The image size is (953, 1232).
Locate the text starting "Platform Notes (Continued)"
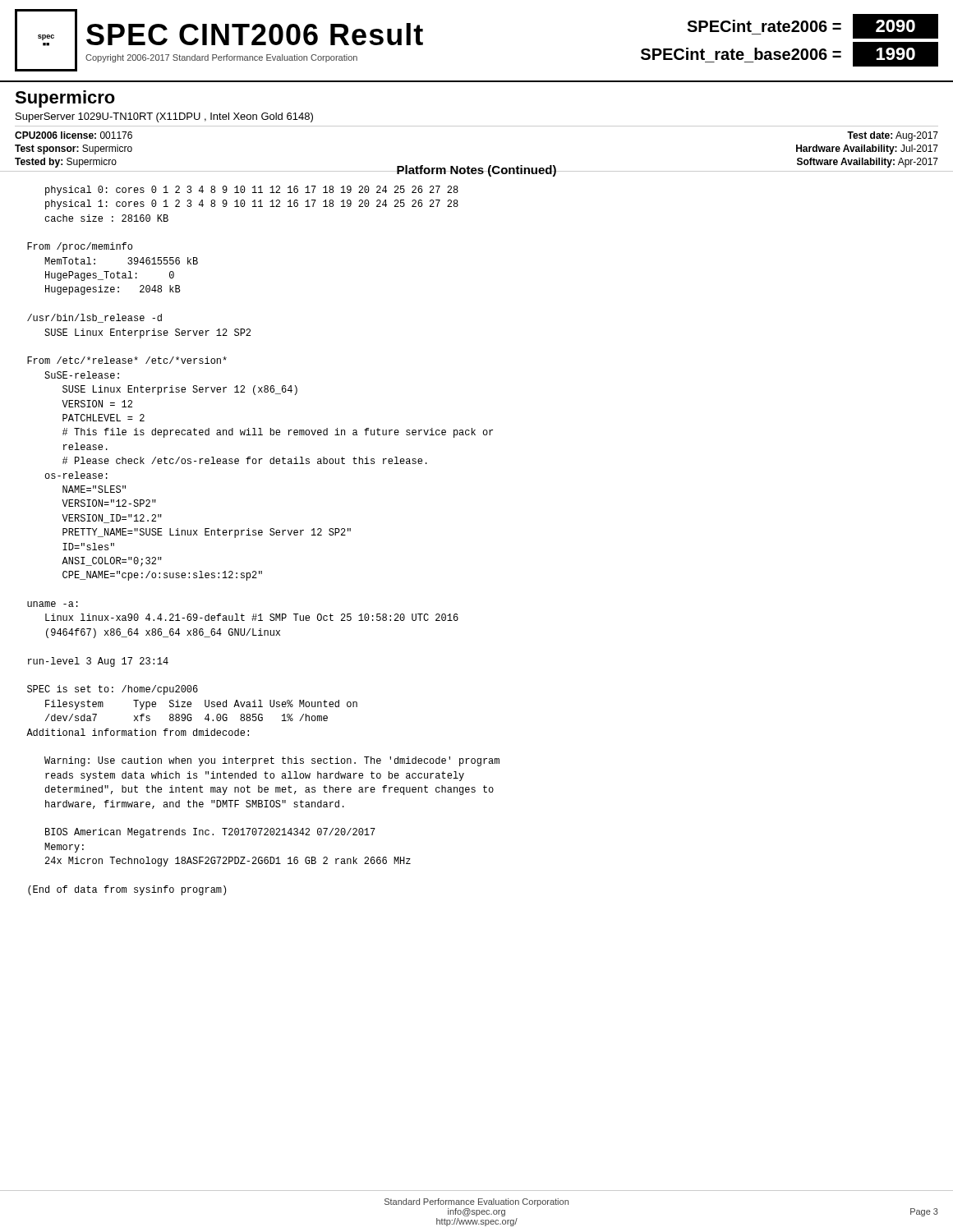[476, 170]
